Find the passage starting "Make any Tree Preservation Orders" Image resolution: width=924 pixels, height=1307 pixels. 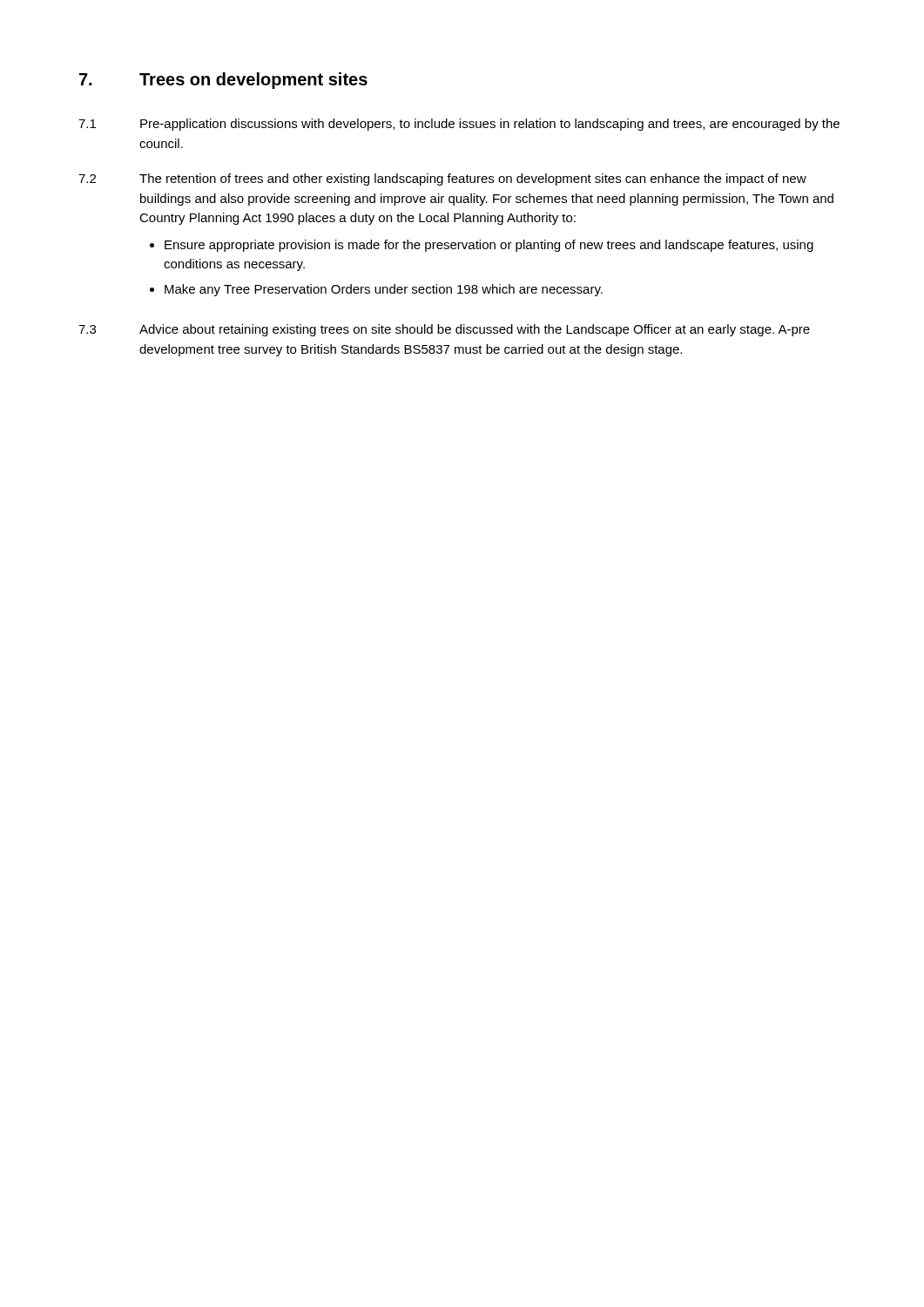coord(384,288)
